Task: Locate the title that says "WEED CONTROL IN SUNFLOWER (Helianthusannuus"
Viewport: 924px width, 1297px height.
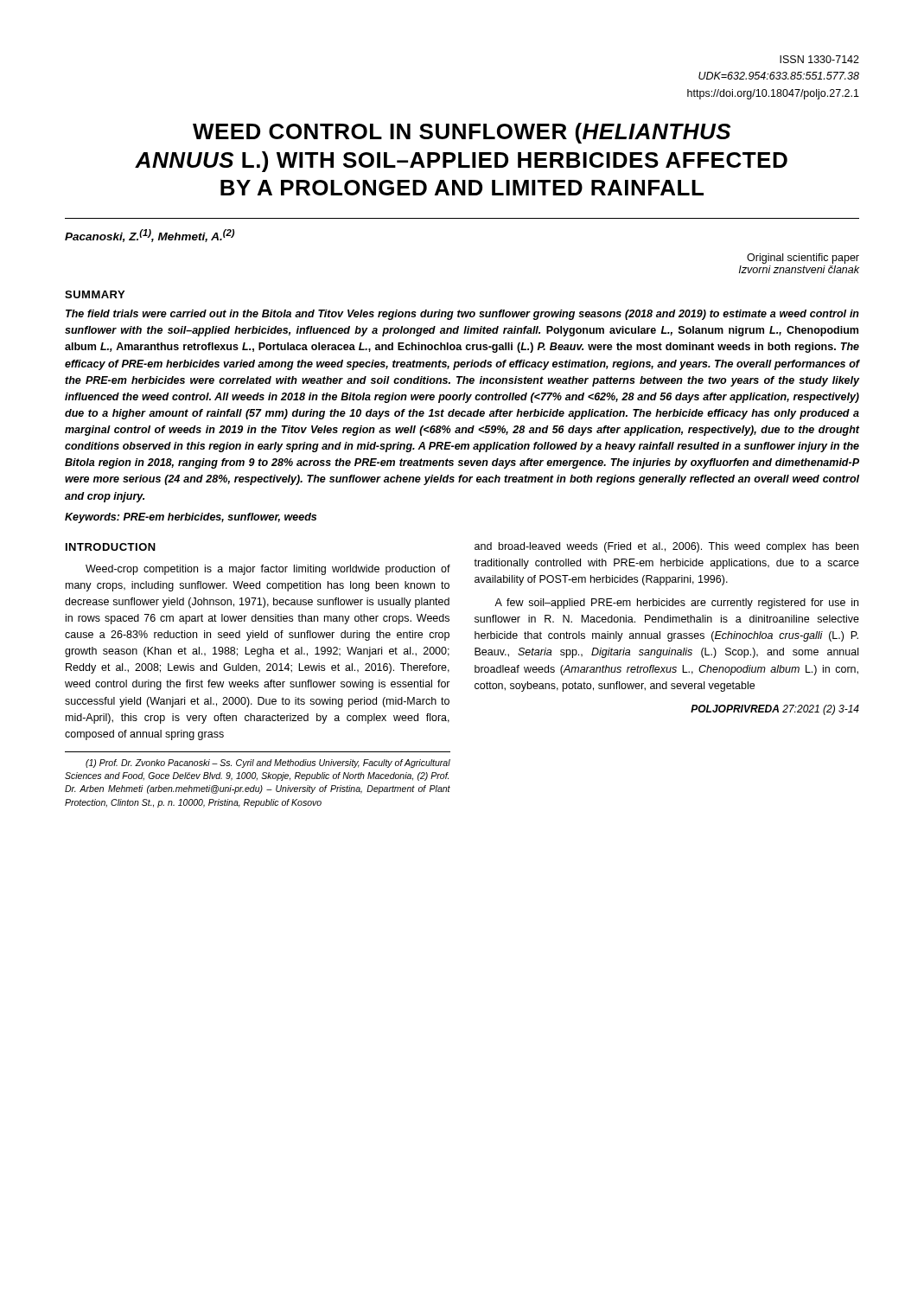Action: [462, 160]
